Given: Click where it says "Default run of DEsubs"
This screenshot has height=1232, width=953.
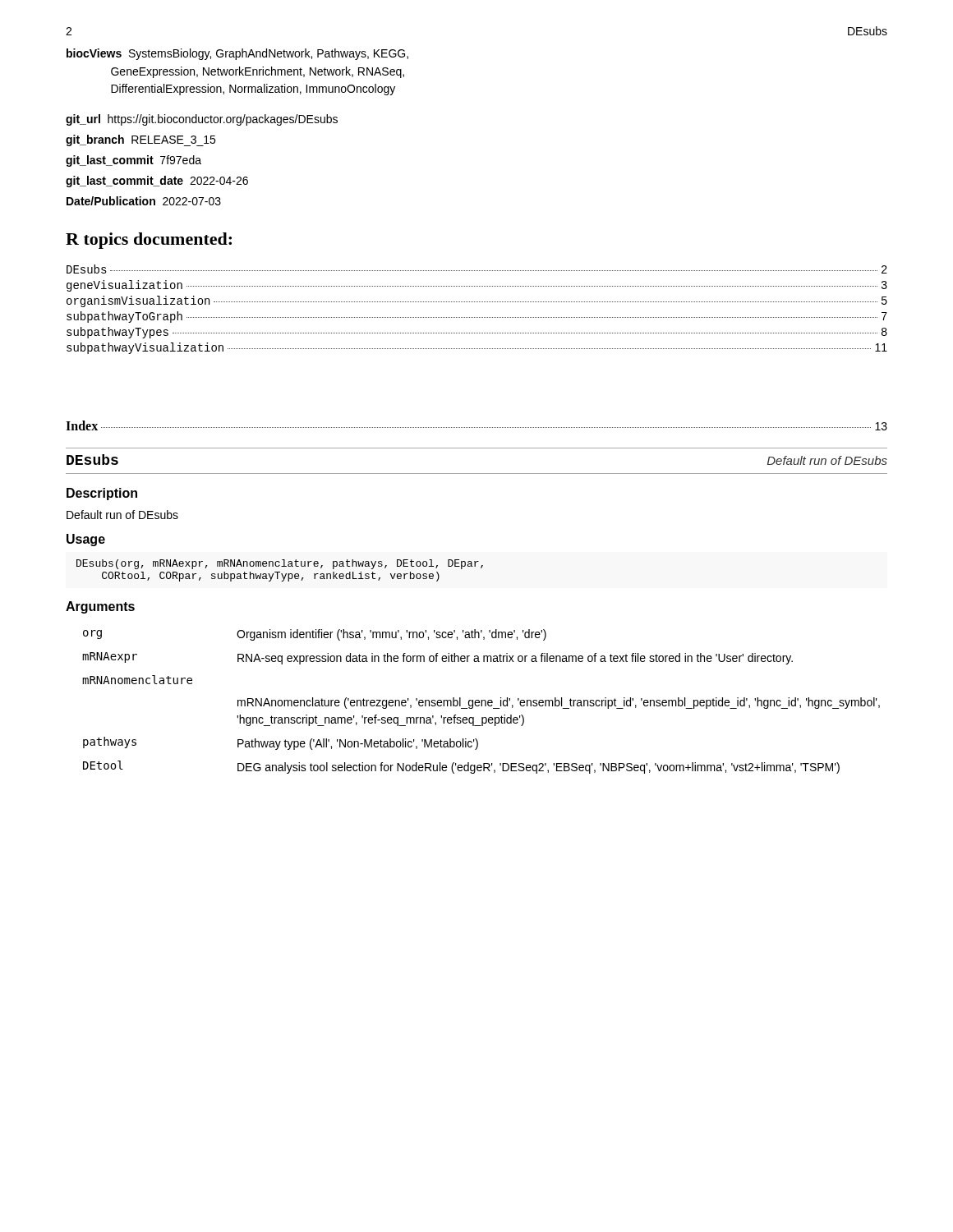Looking at the screenshot, I should tap(122, 515).
